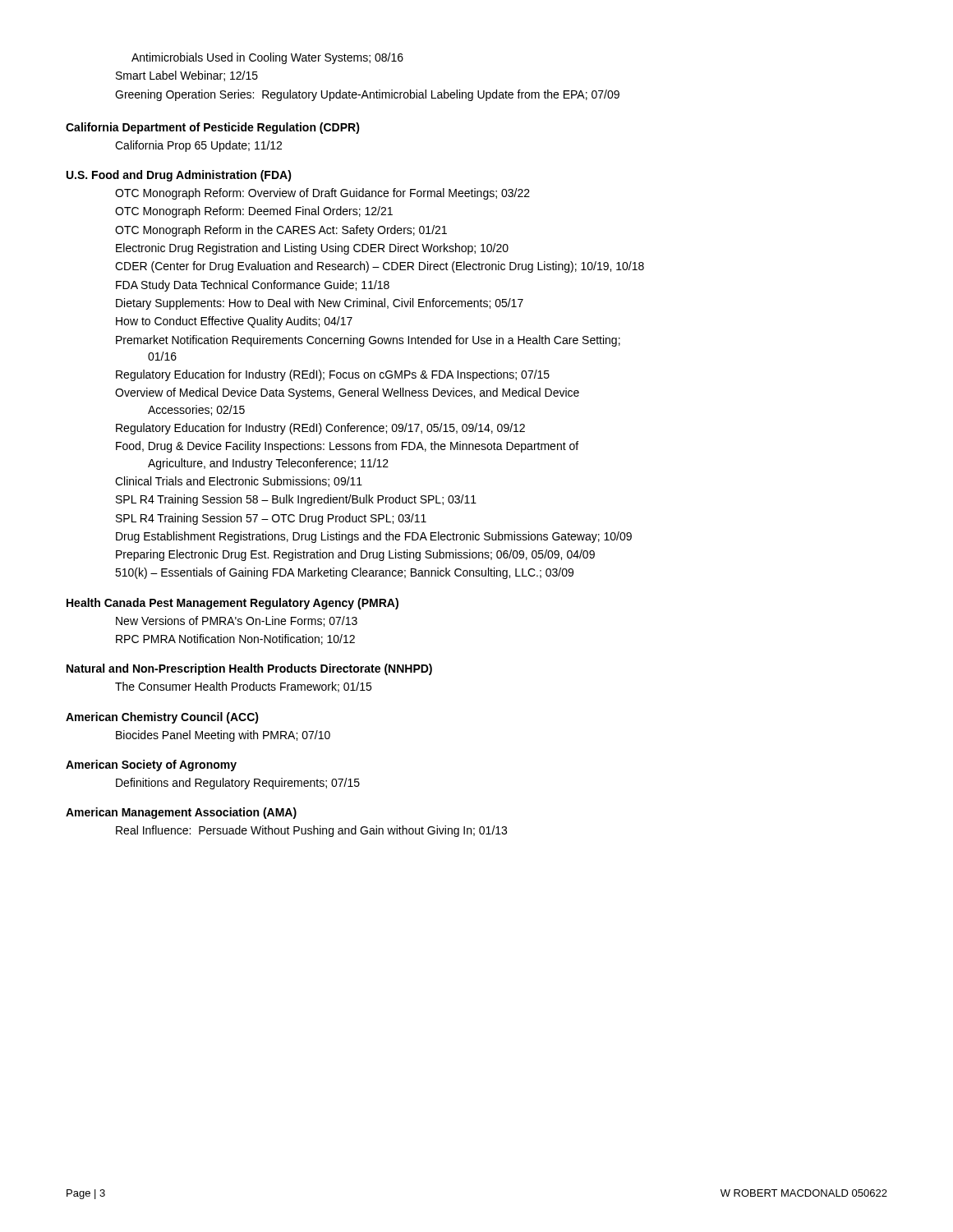Click the passage that begins "Overview of Medical Device Data Systems, General Wellness"
The width and height of the screenshot is (953, 1232).
coord(347,401)
